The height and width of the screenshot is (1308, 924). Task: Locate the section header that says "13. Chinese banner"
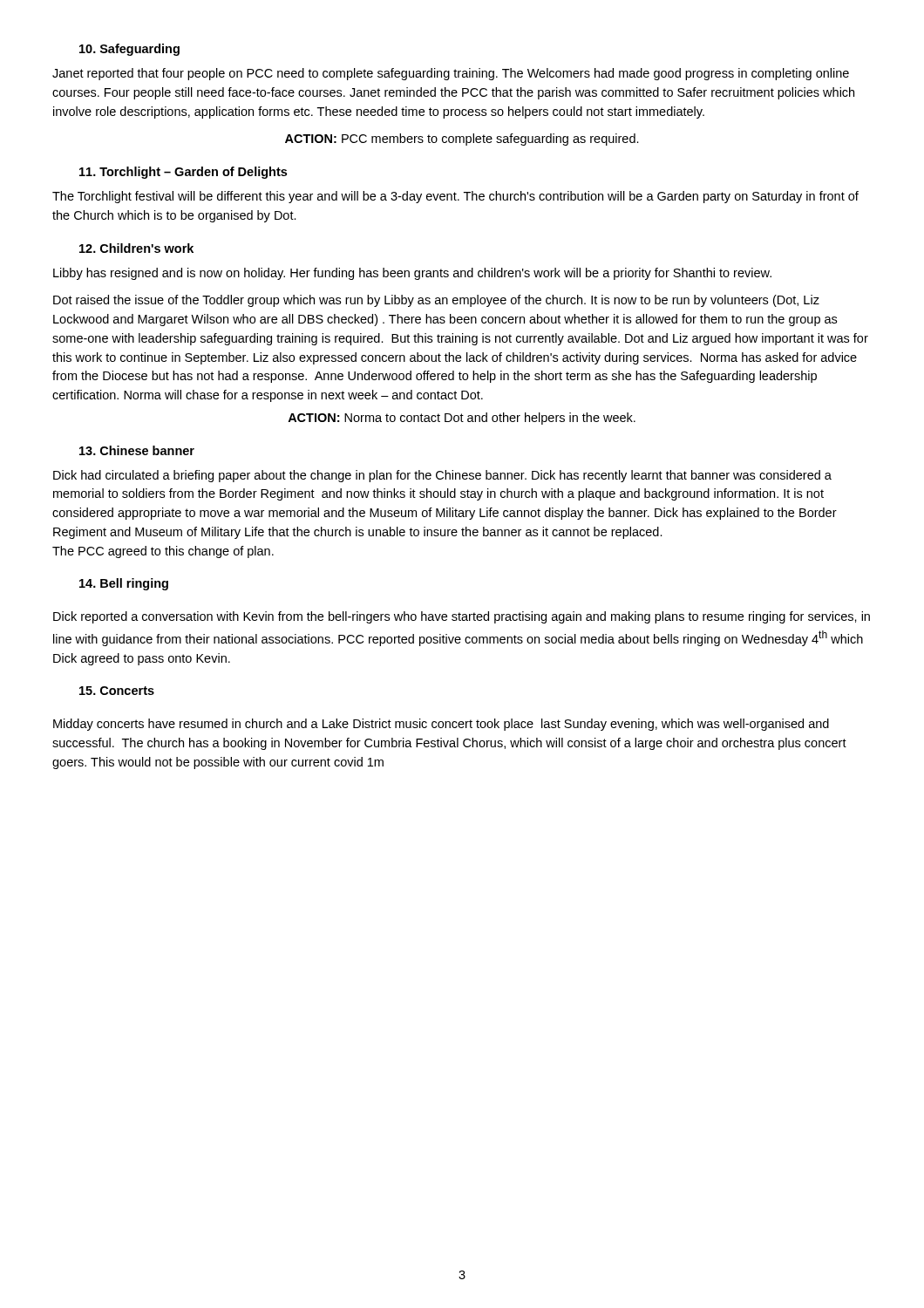point(136,450)
